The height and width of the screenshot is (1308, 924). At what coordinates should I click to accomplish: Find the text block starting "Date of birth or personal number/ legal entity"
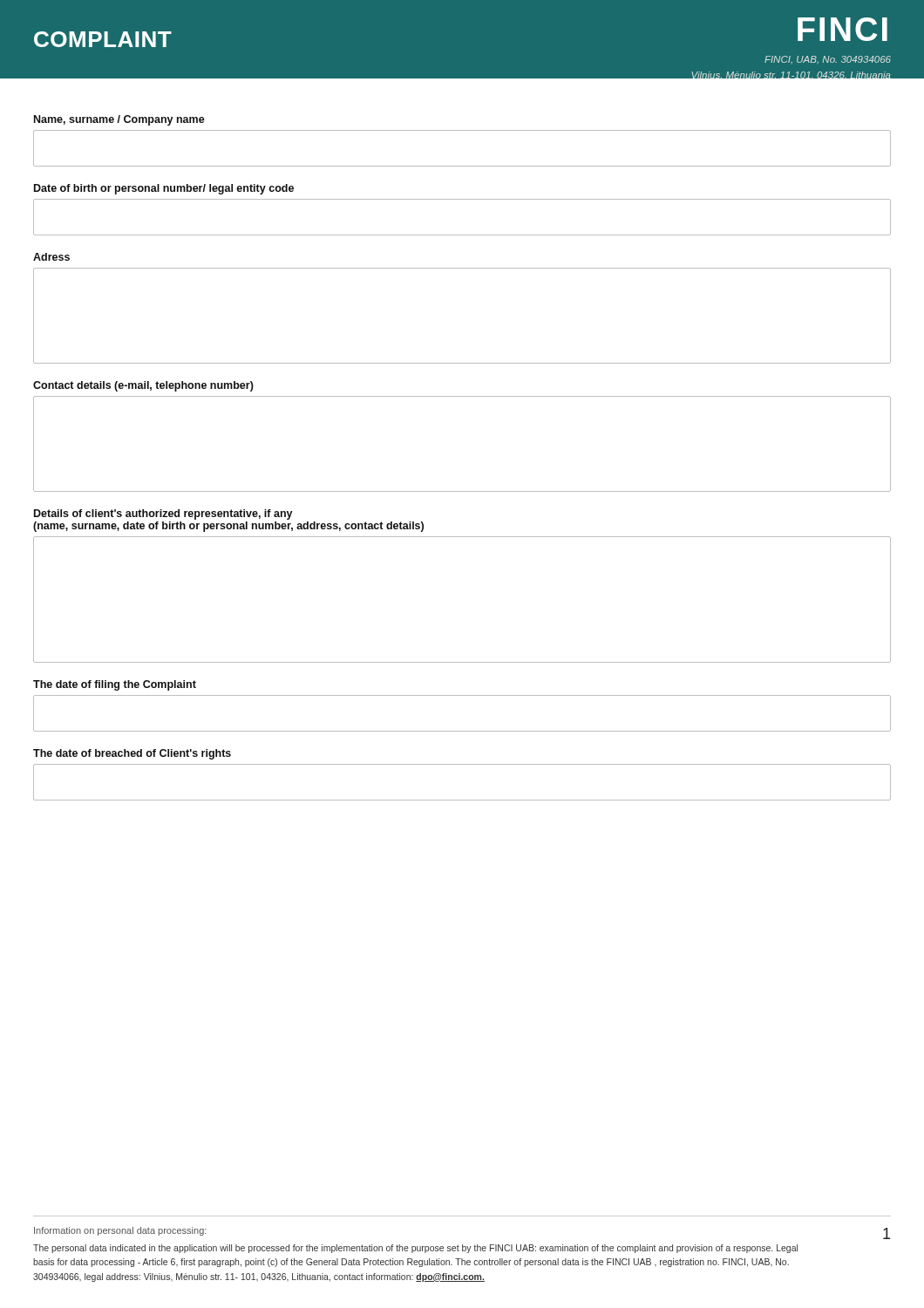tap(462, 209)
